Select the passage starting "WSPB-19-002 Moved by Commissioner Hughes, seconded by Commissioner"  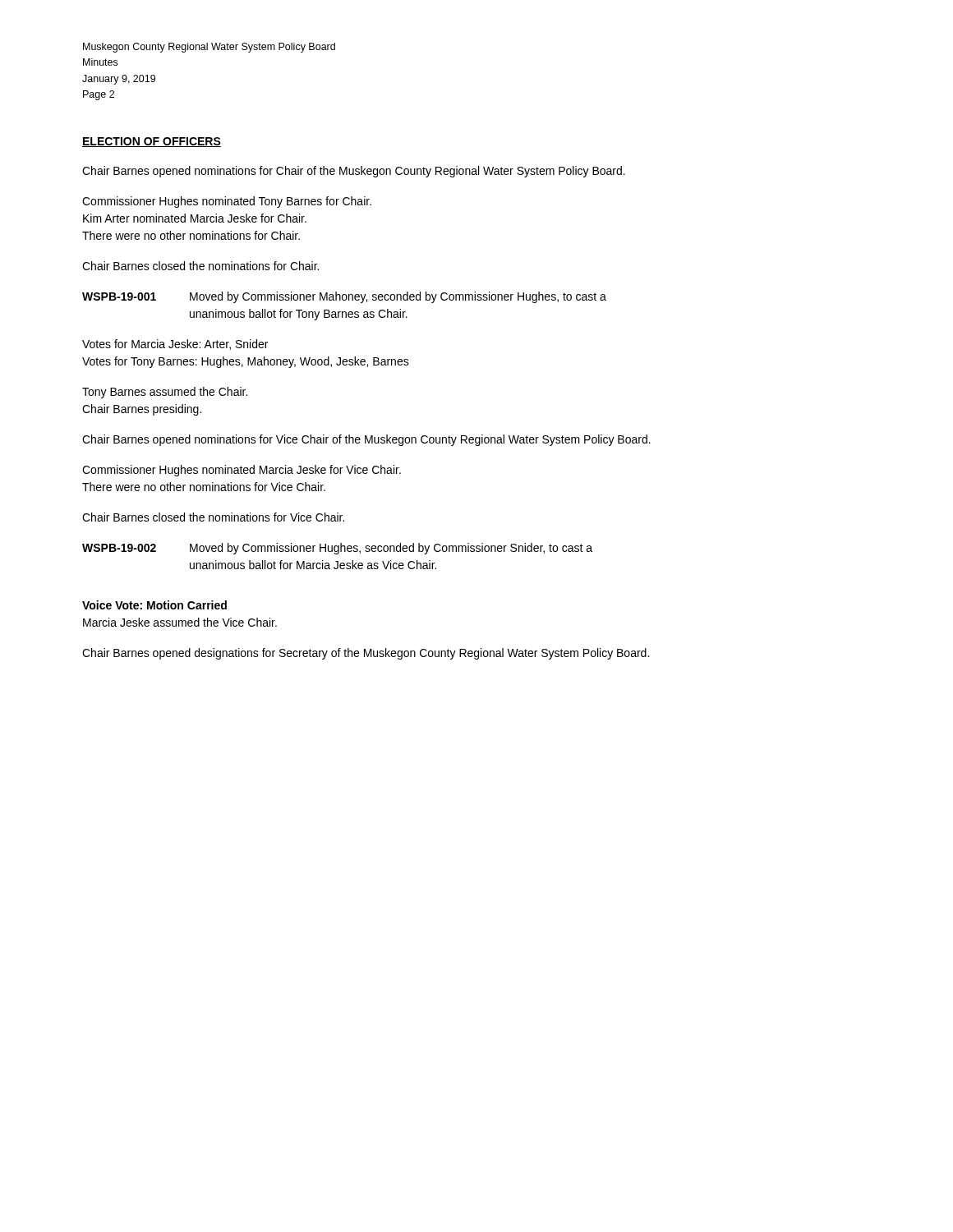337,556
